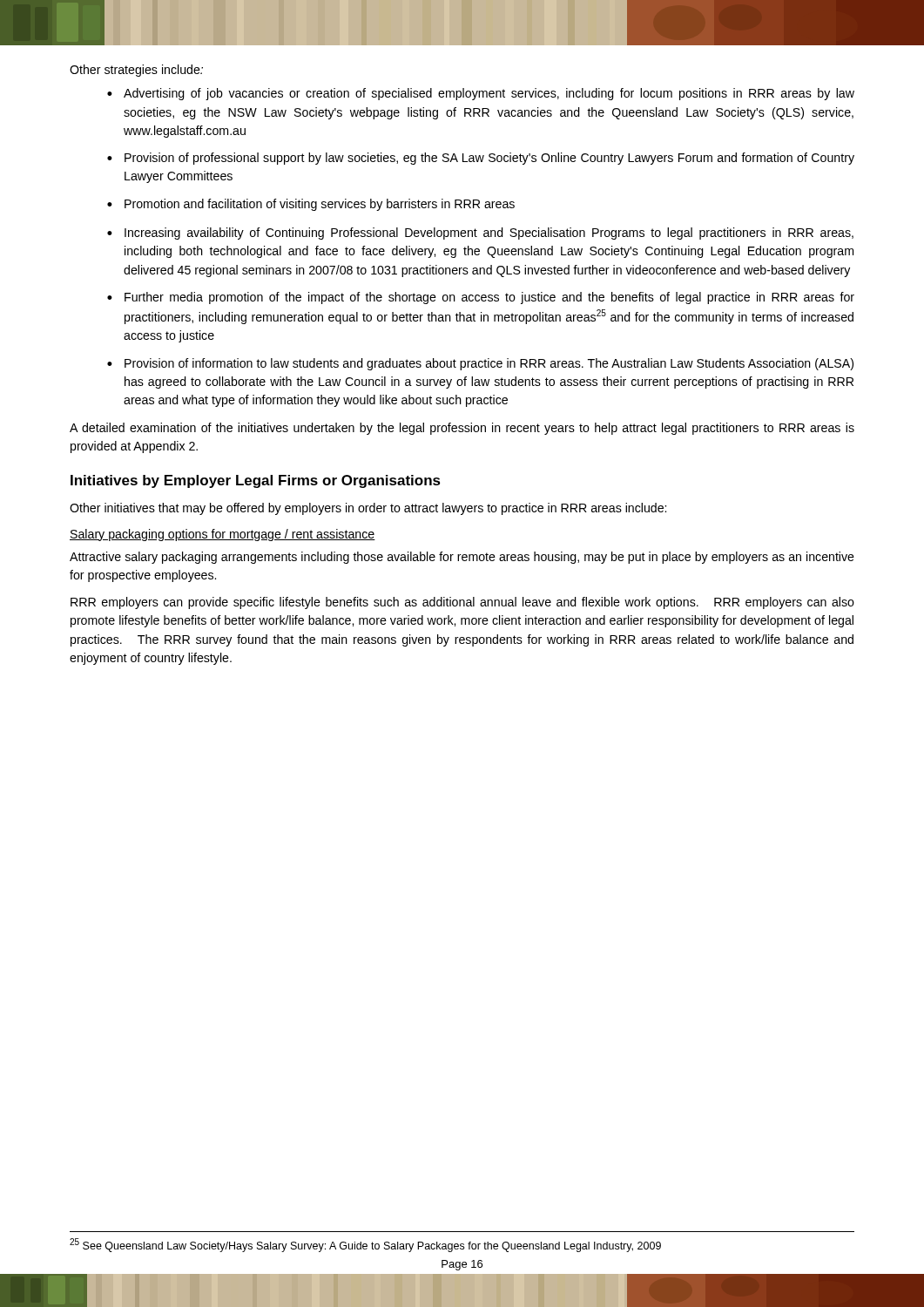Find the region starting "RRR employers can provide specific lifestyle benefits such"
The height and width of the screenshot is (1307, 924).
point(462,630)
